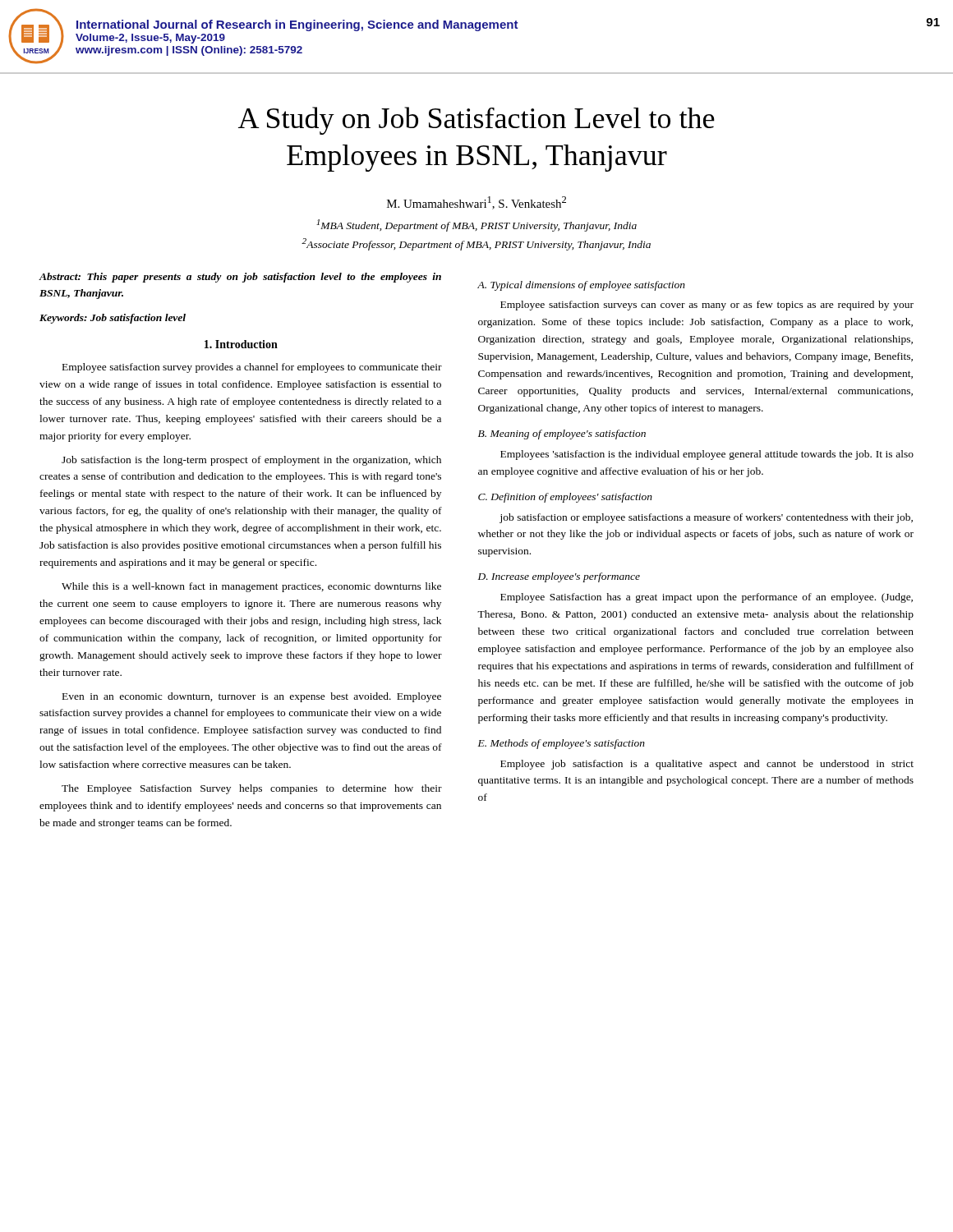
Task: Select the text block with the text "The Employee Satisfaction Survey helps companies to determine"
Action: click(241, 805)
